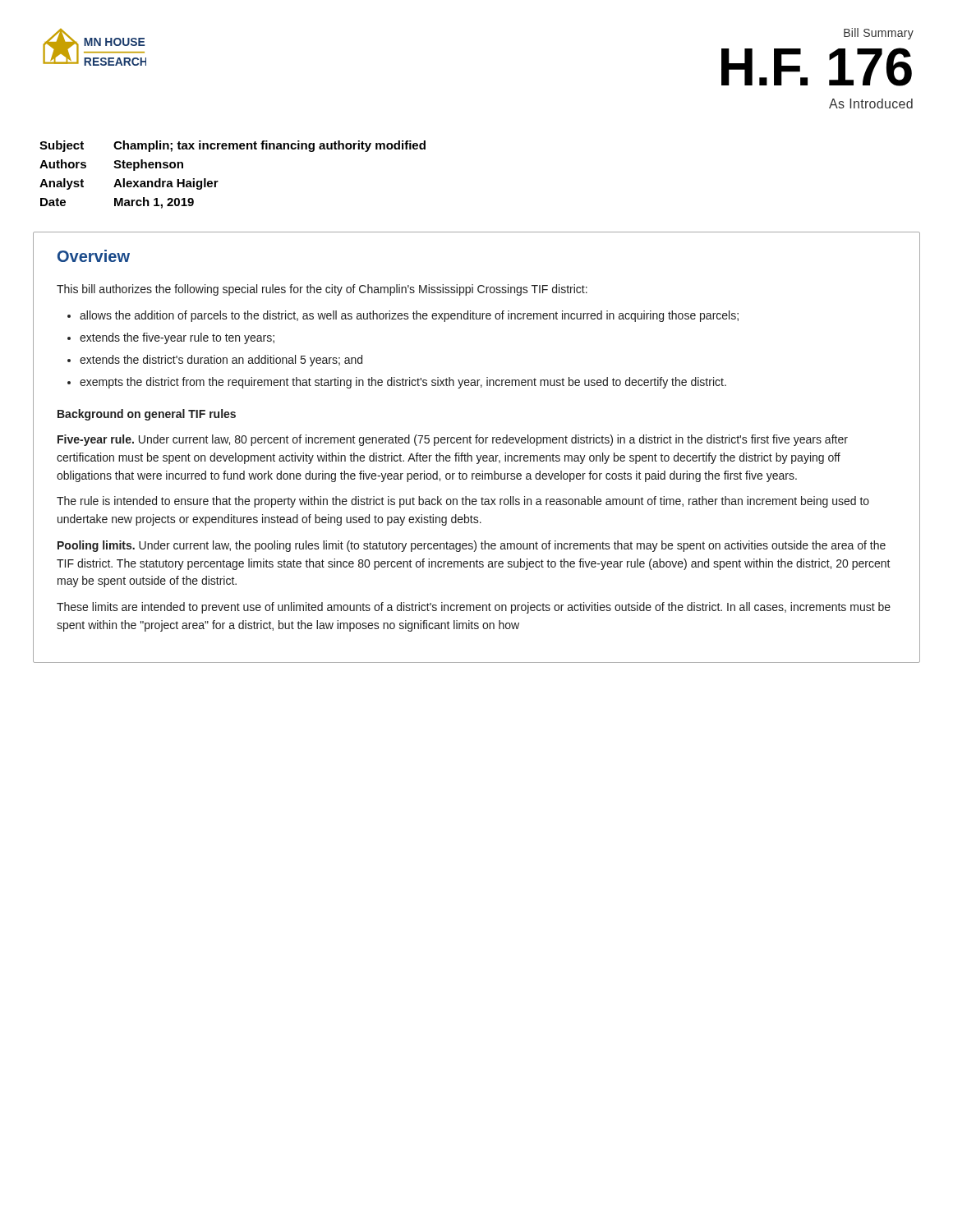Click the passage that begins "These limits are"

476,616
